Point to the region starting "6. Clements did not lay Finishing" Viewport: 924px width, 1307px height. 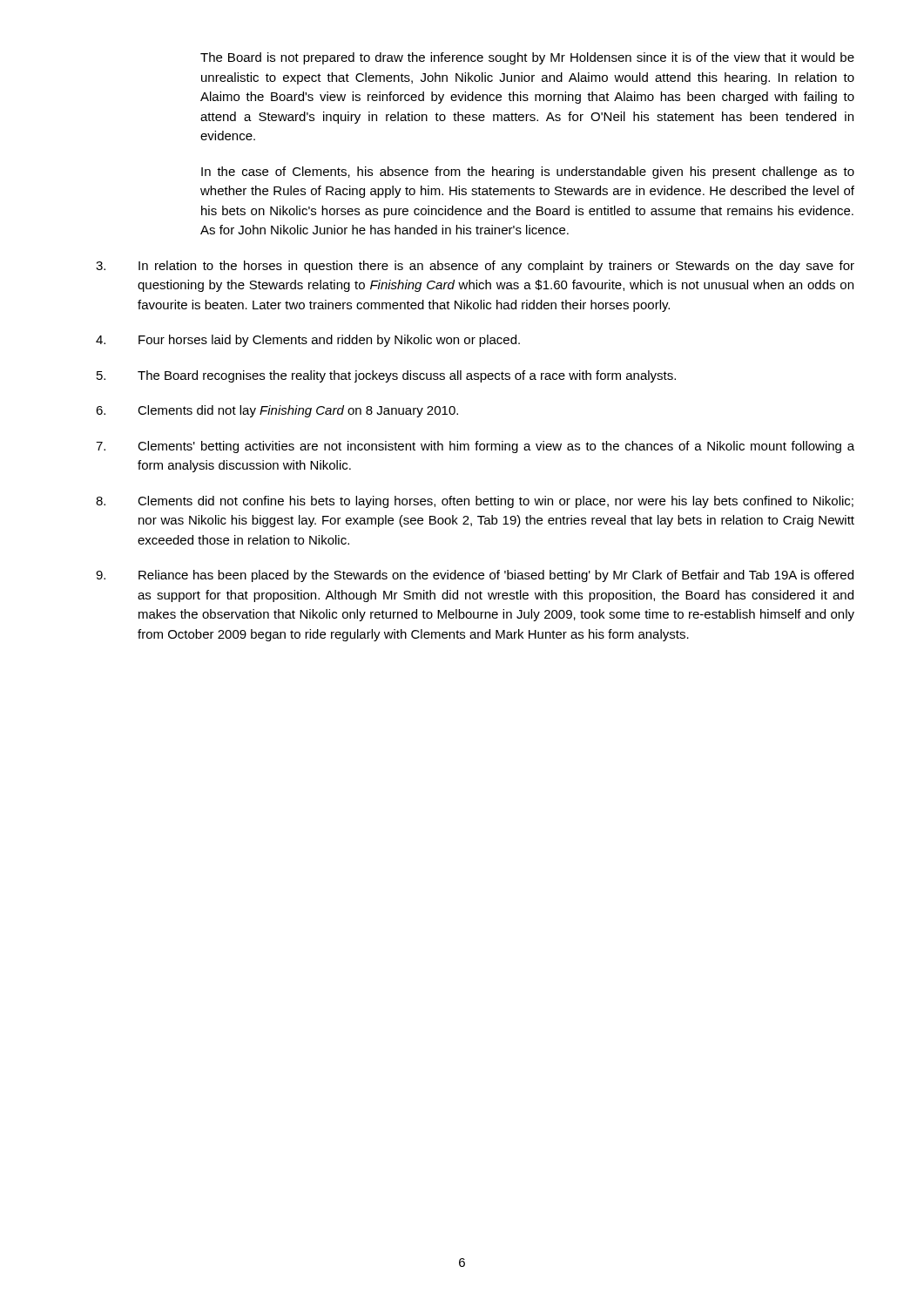[x=277, y=411]
